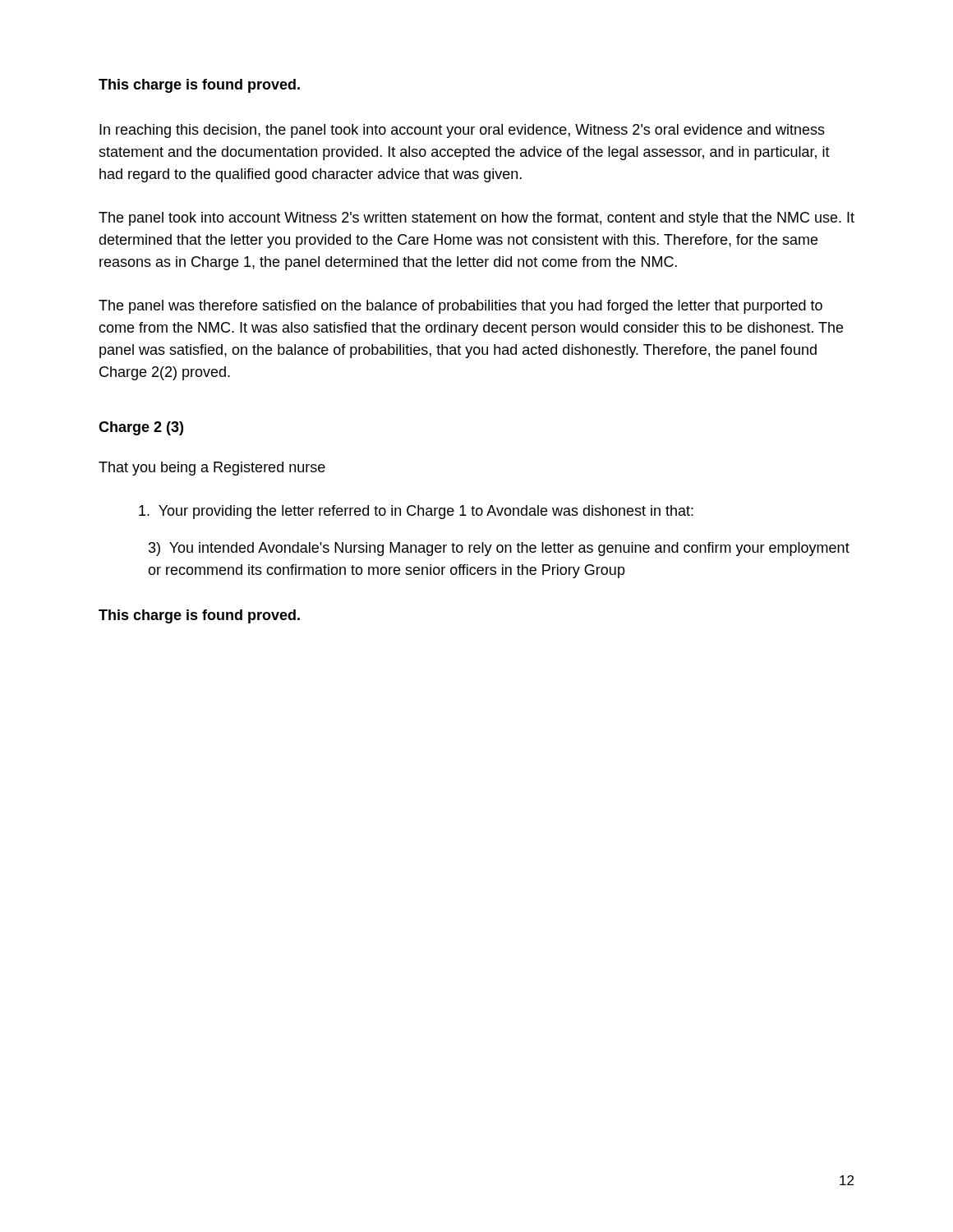Find the element starting "In reaching this decision, the panel took into"
The width and height of the screenshot is (953, 1232).
[x=464, y=152]
